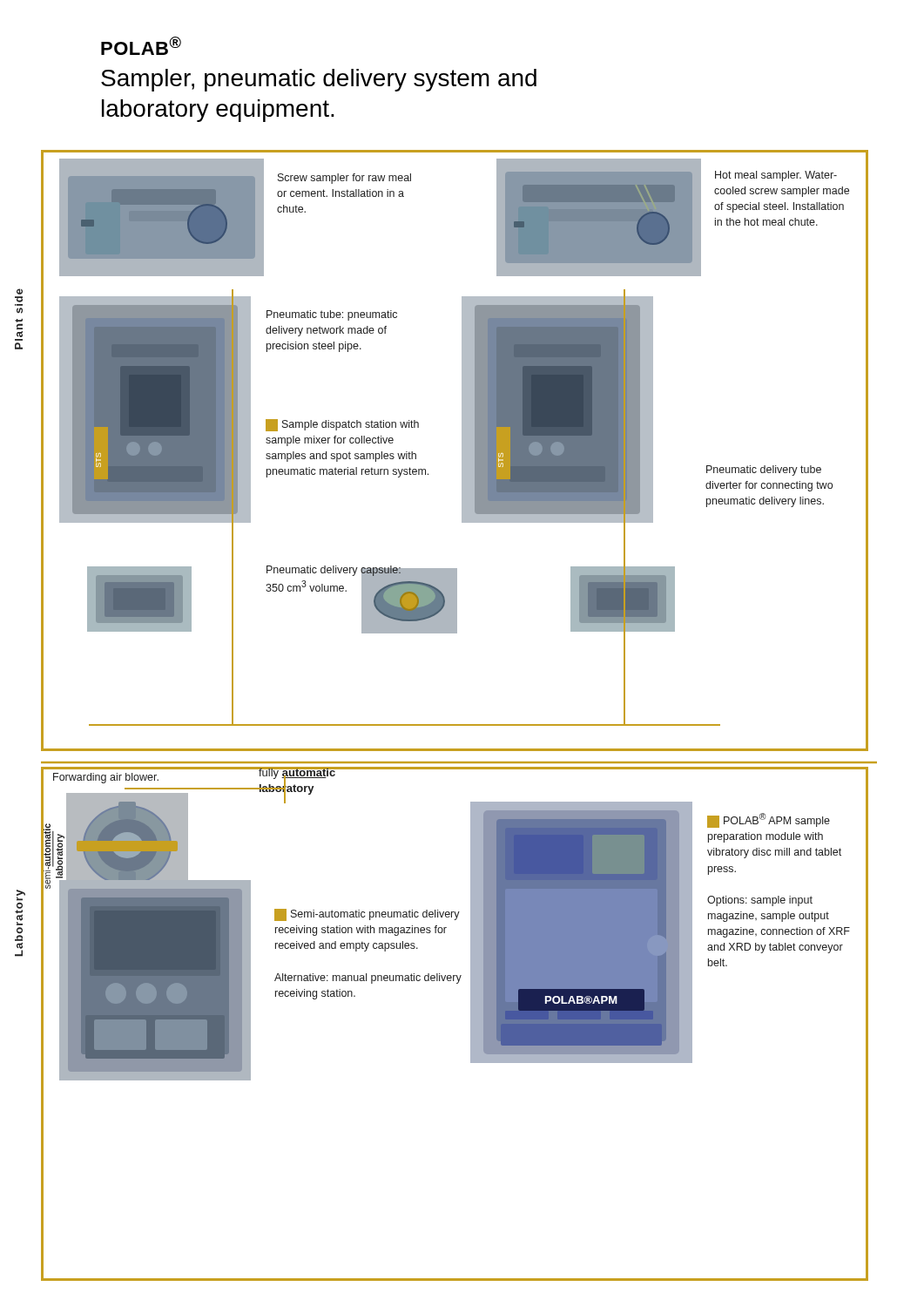This screenshot has height=1307, width=924.
Task: Click on the text that reads "Plant side"
Action: tap(19, 319)
